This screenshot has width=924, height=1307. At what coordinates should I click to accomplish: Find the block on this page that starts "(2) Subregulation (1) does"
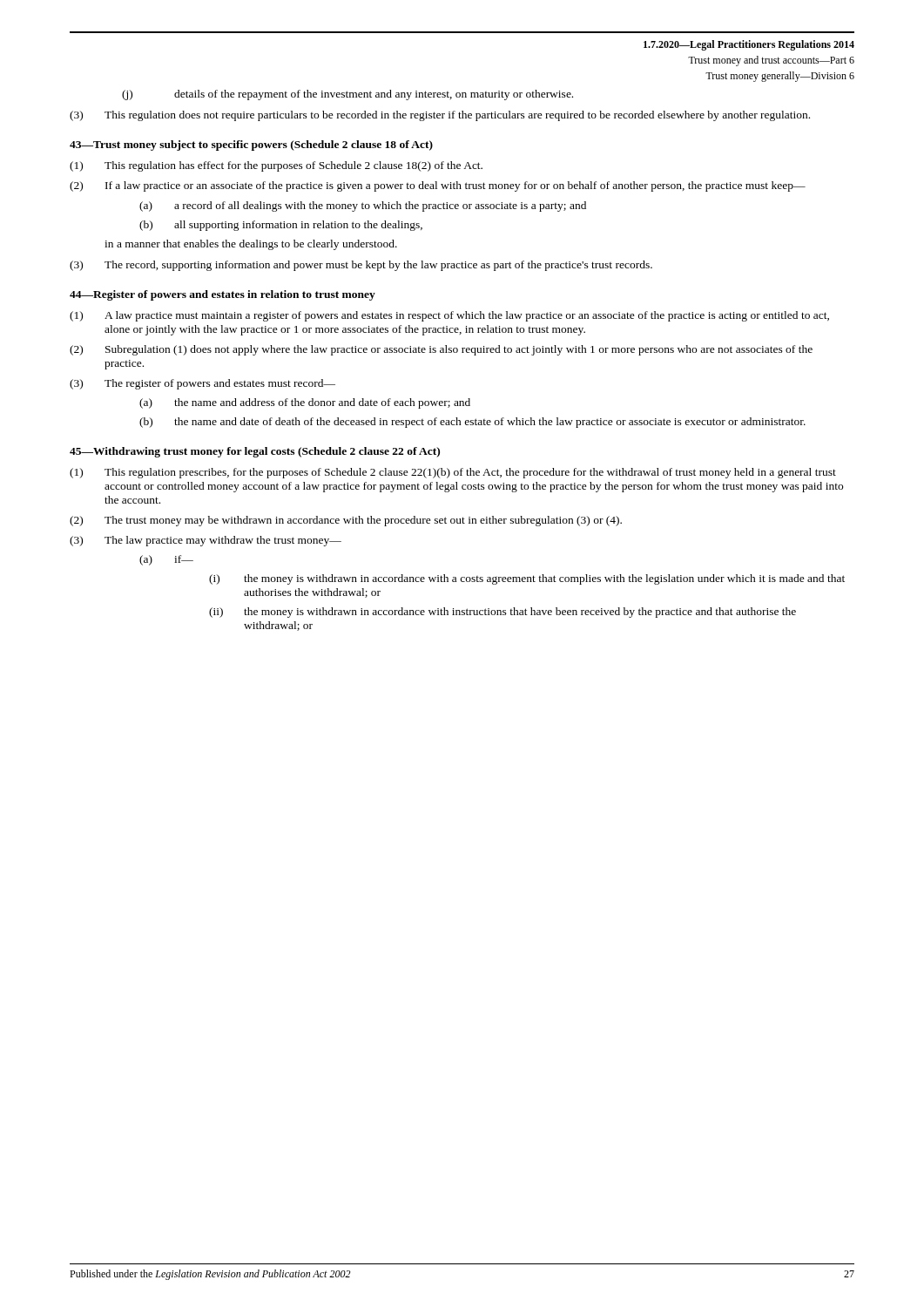point(462,356)
